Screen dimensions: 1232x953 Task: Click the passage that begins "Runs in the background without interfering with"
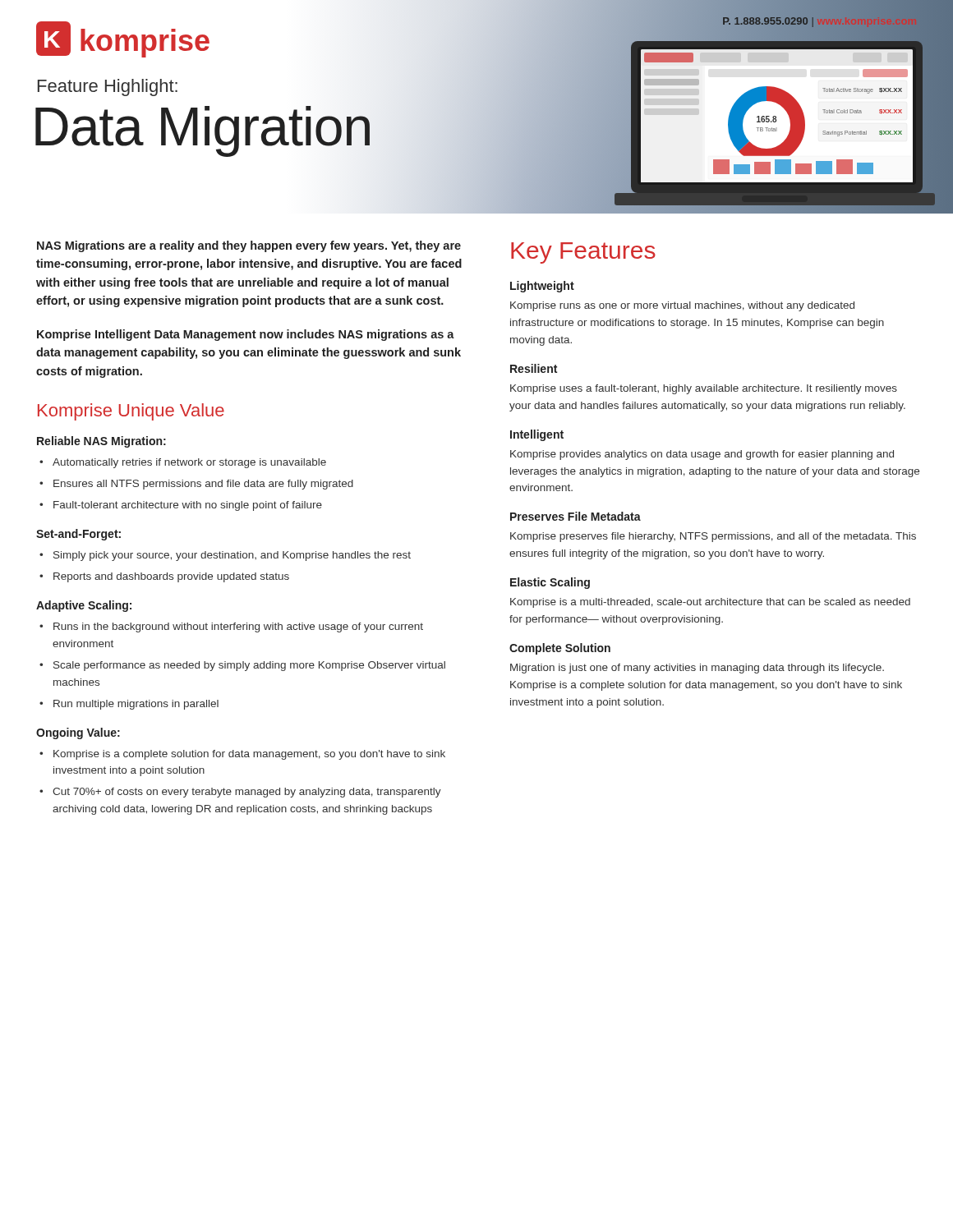point(238,635)
